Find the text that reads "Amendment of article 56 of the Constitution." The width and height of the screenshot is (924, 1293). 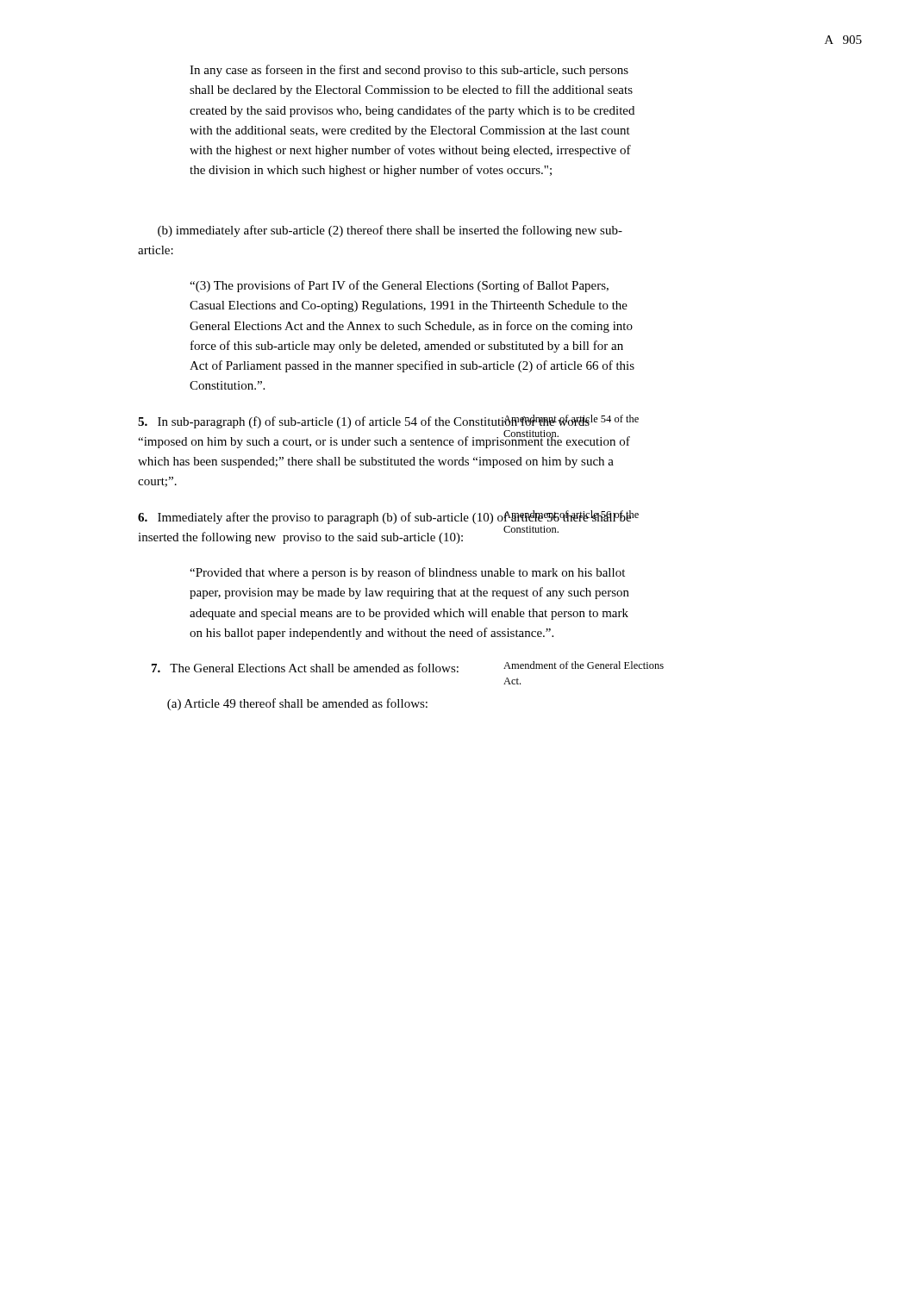tap(571, 522)
